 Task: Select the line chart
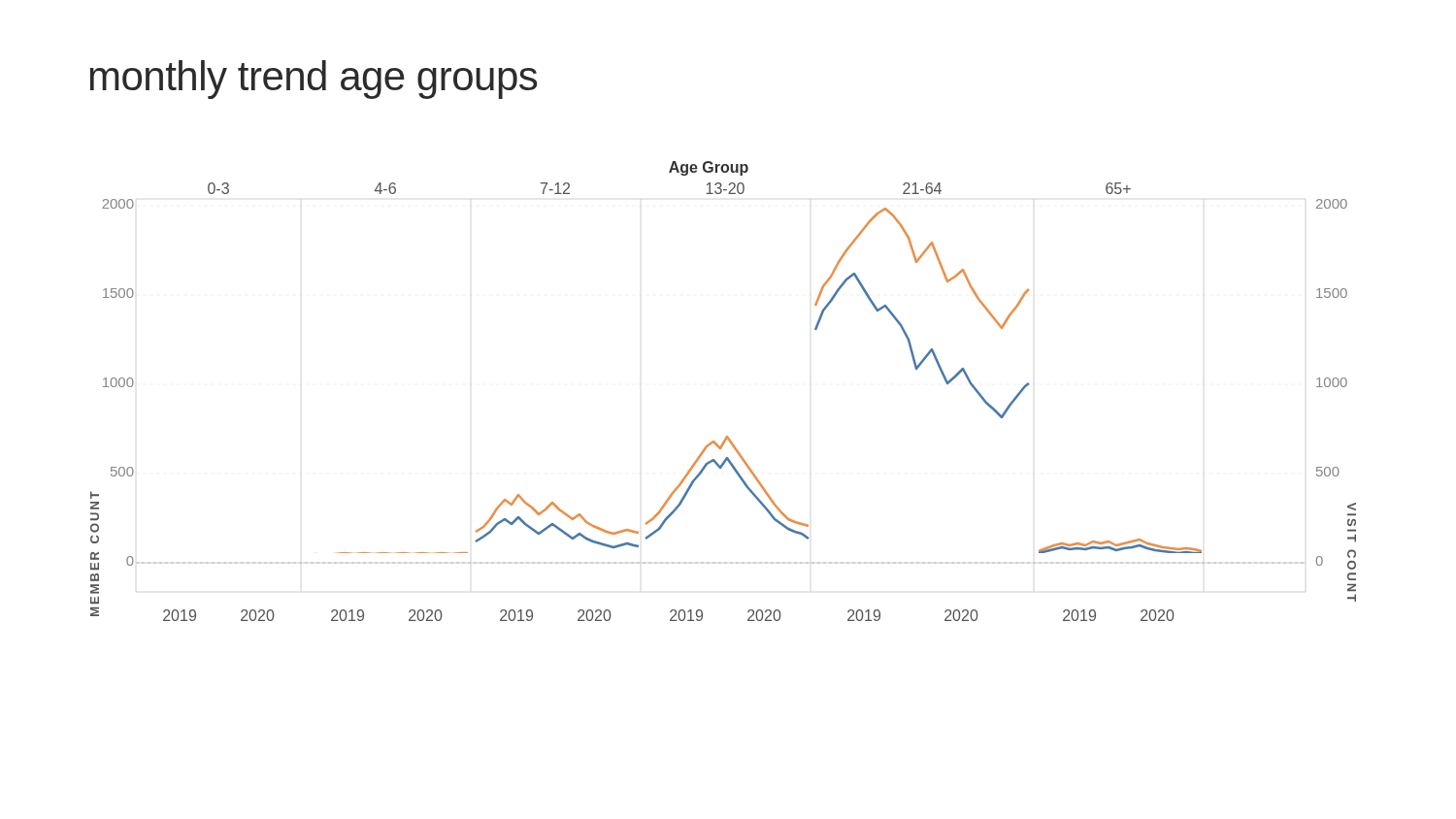[723, 417]
